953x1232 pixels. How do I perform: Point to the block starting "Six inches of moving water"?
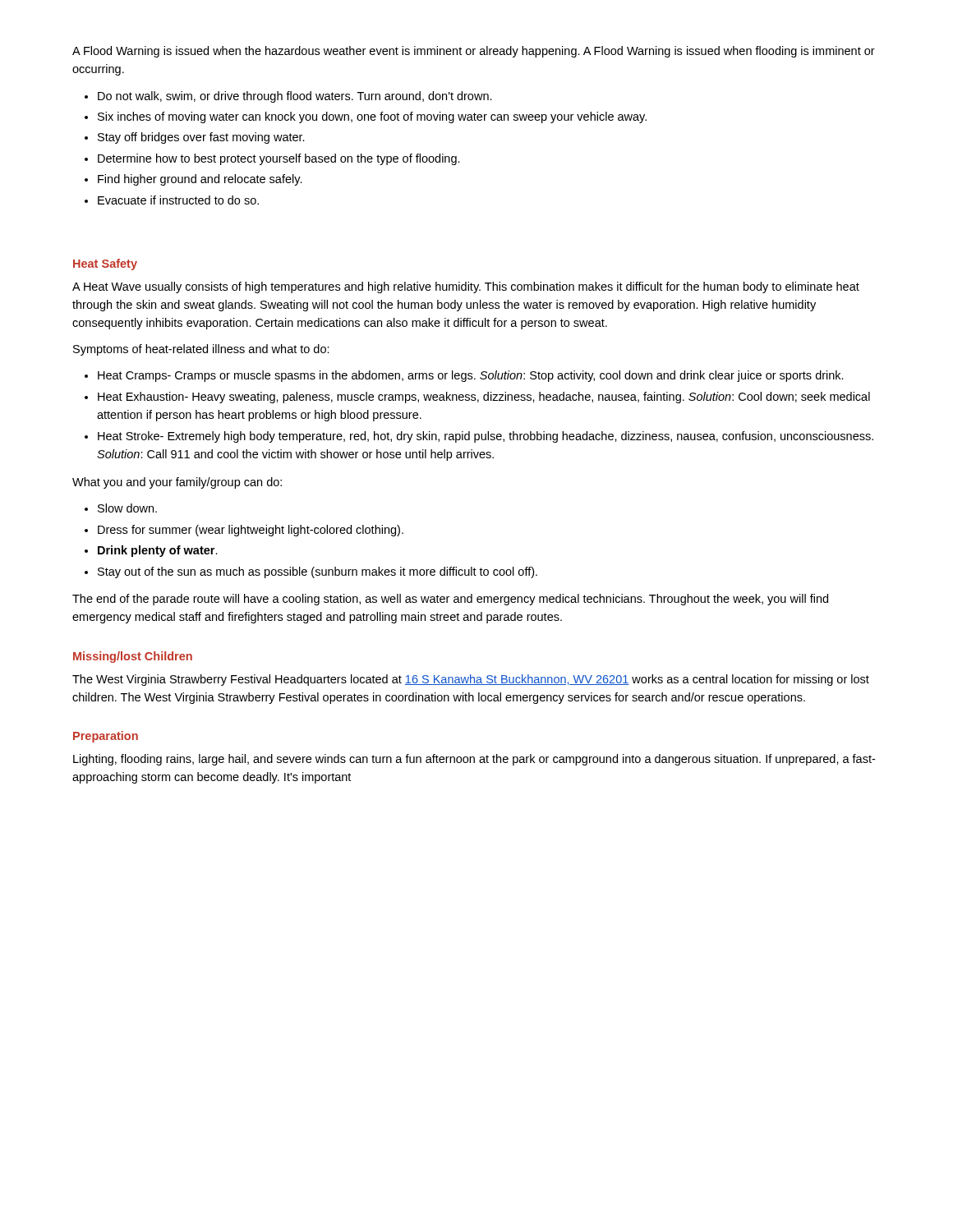click(x=372, y=117)
